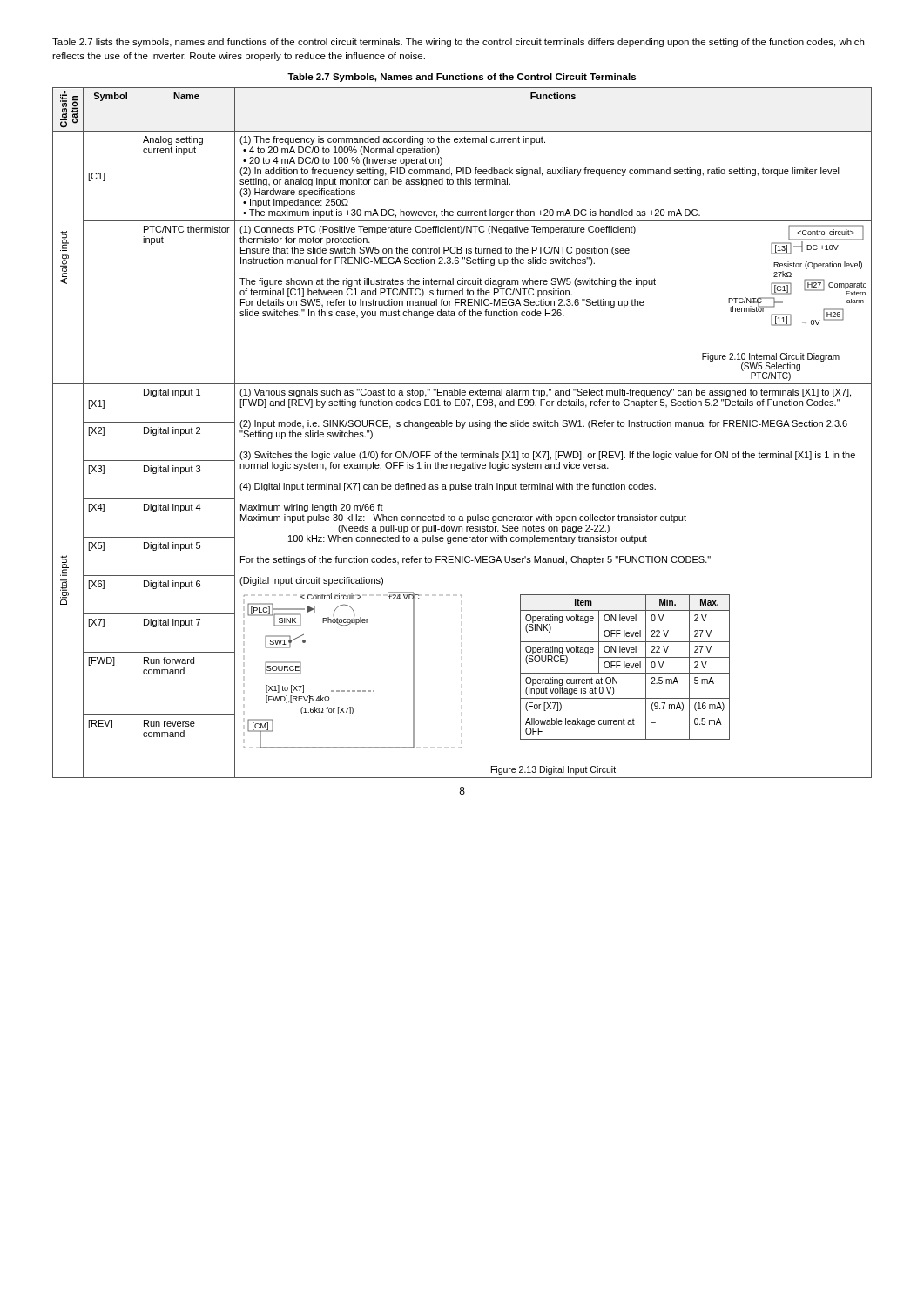The height and width of the screenshot is (1307, 924).
Task: Locate a table
Action: [x=462, y=433]
